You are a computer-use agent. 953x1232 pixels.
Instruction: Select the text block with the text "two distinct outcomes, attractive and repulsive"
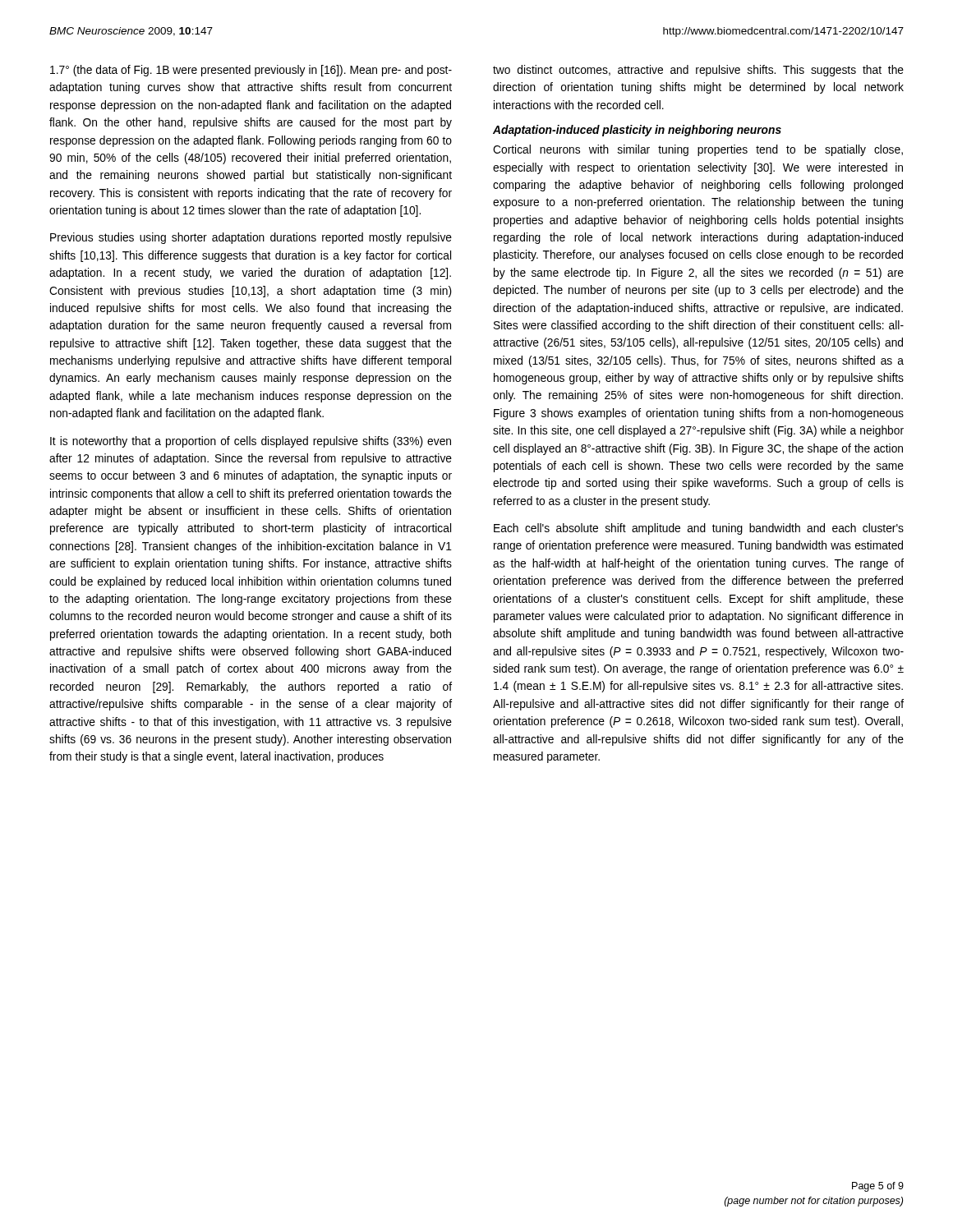pyautogui.click(x=698, y=88)
